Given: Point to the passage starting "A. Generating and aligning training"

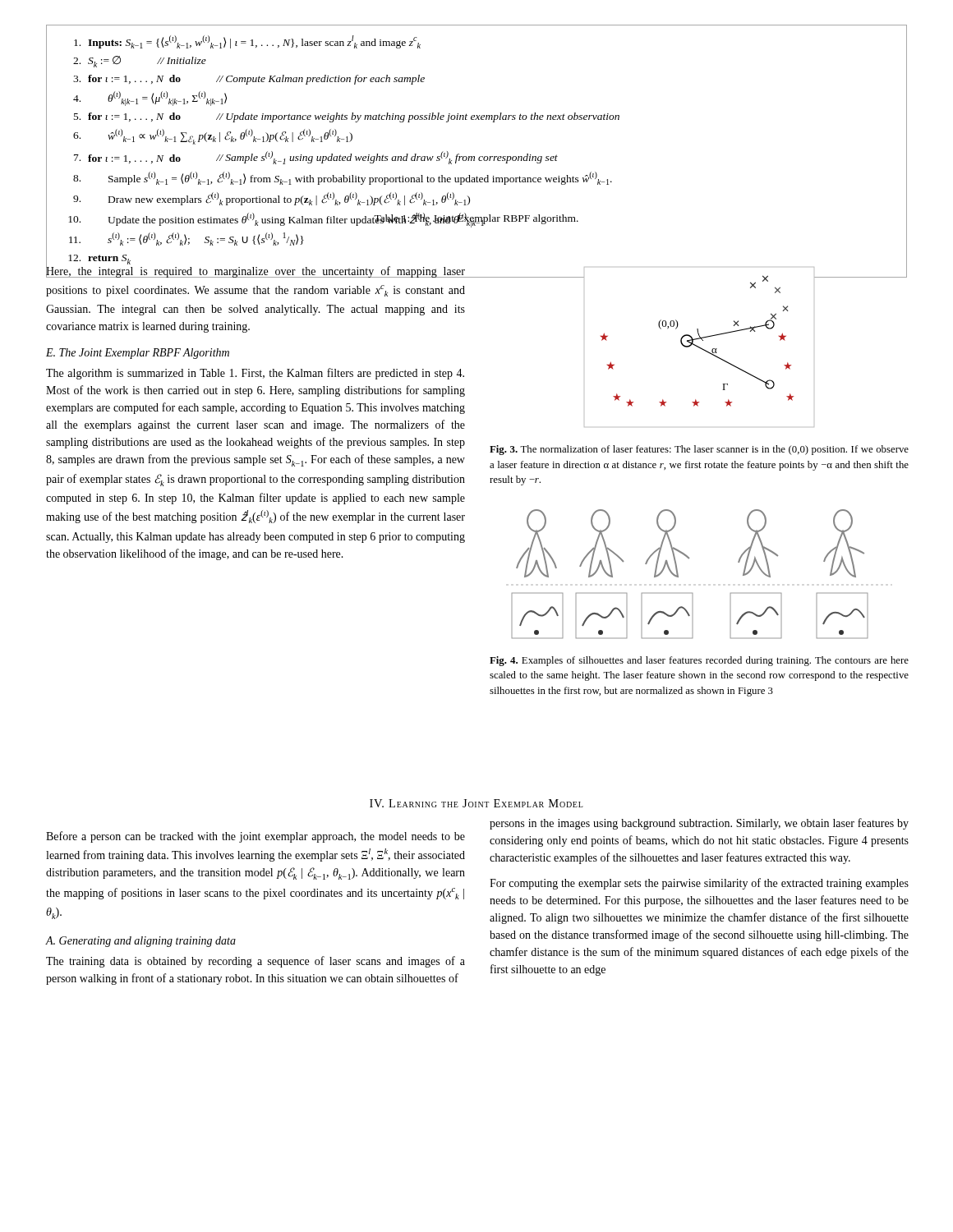Looking at the screenshot, I should tap(141, 941).
